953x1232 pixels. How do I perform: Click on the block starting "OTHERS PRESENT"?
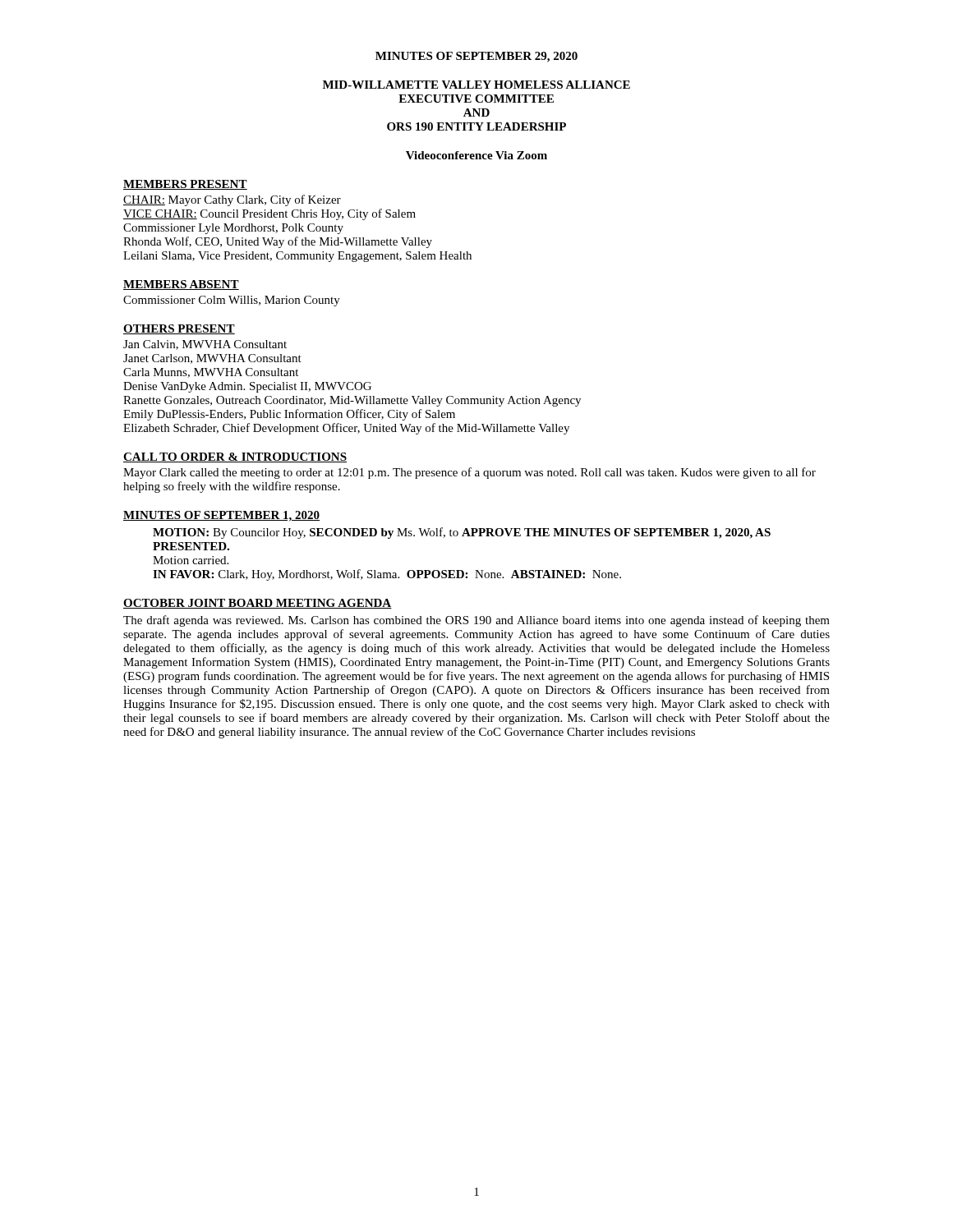tap(179, 329)
